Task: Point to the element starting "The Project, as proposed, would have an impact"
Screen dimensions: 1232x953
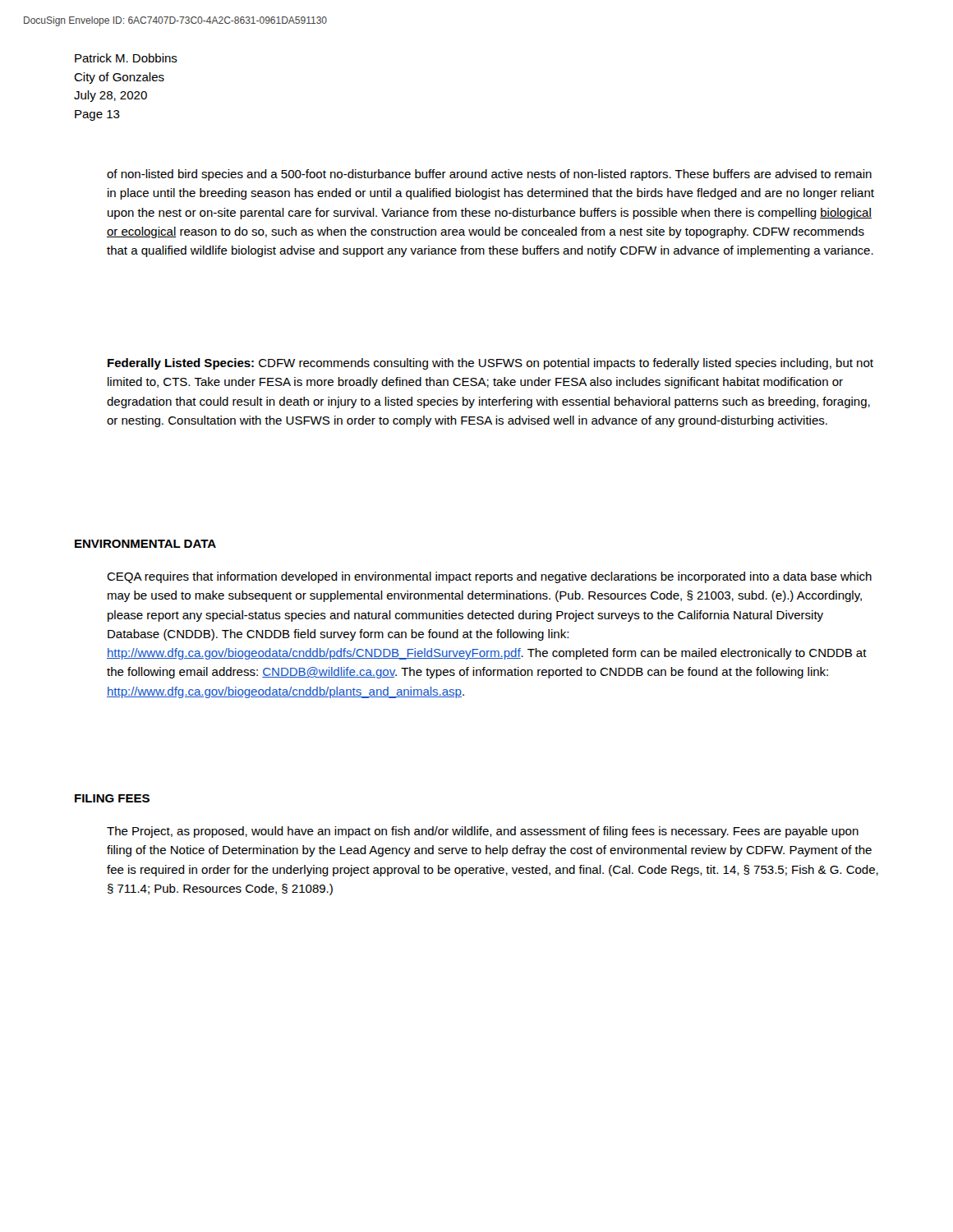Action: pyautogui.click(x=493, y=859)
